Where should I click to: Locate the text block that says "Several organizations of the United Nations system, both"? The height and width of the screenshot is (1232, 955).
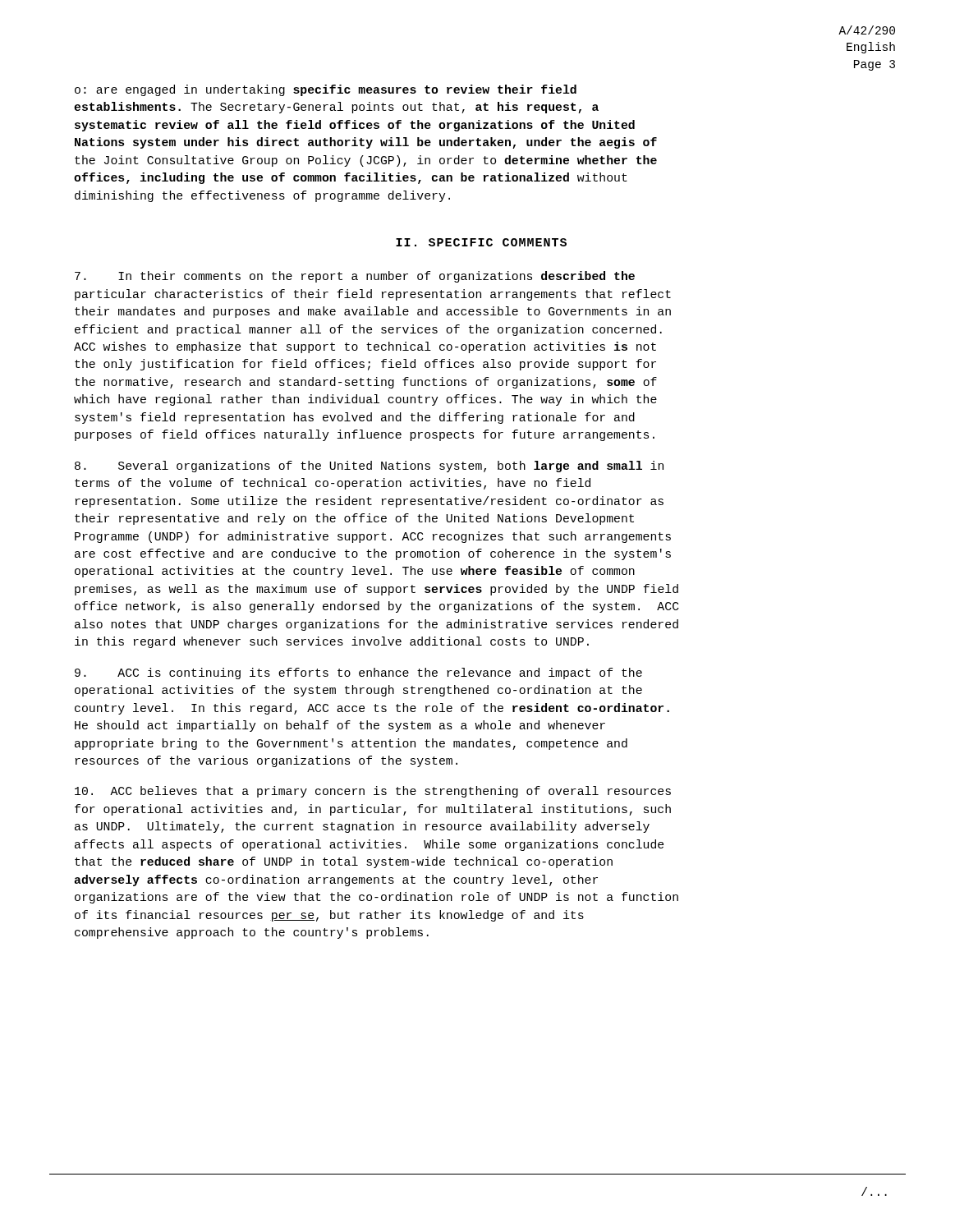[x=377, y=554]
